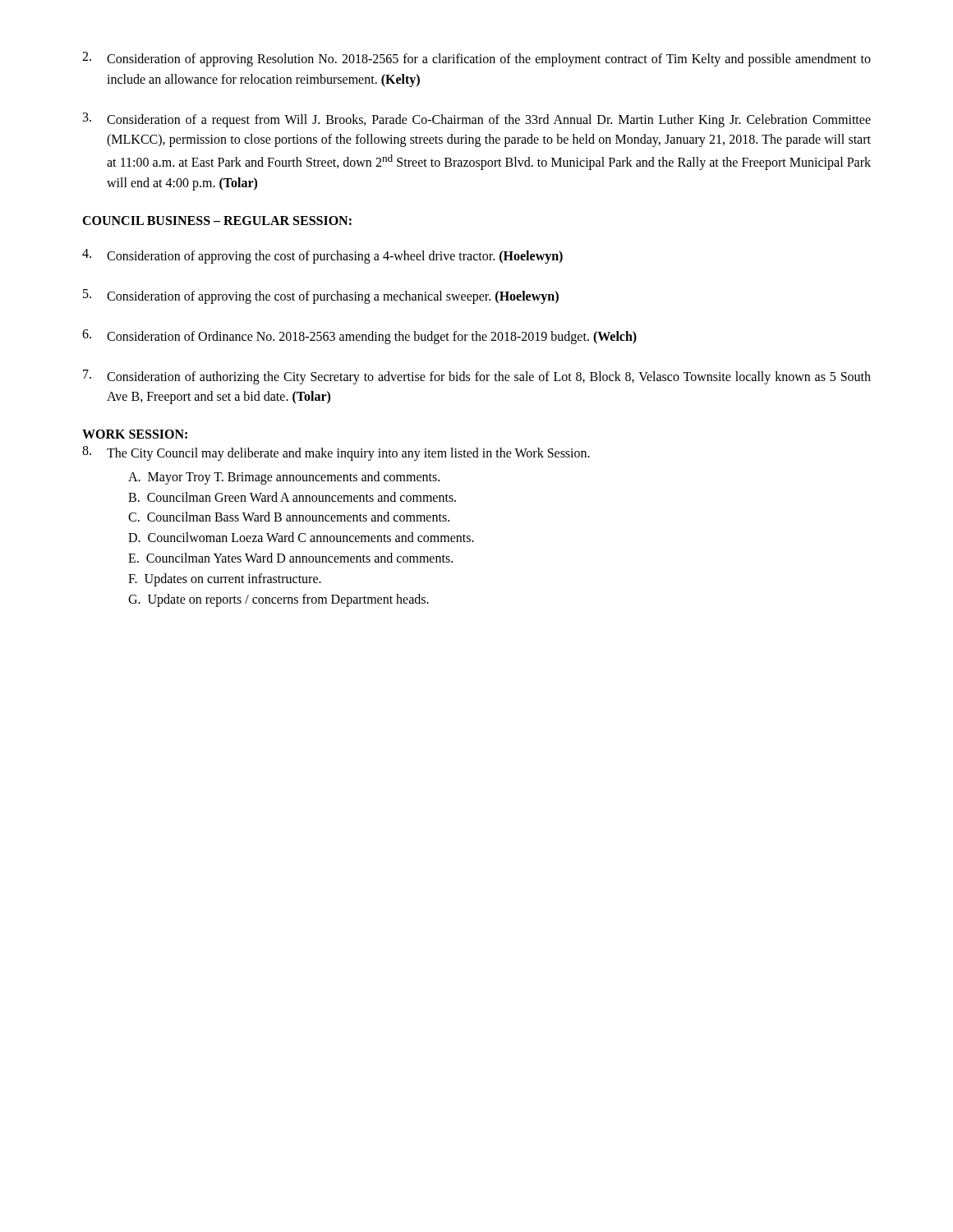Viewport: 953px width, 1232px height.
Task: Select the section header that says "WORK SESSION:"
Action: (135, 434)
